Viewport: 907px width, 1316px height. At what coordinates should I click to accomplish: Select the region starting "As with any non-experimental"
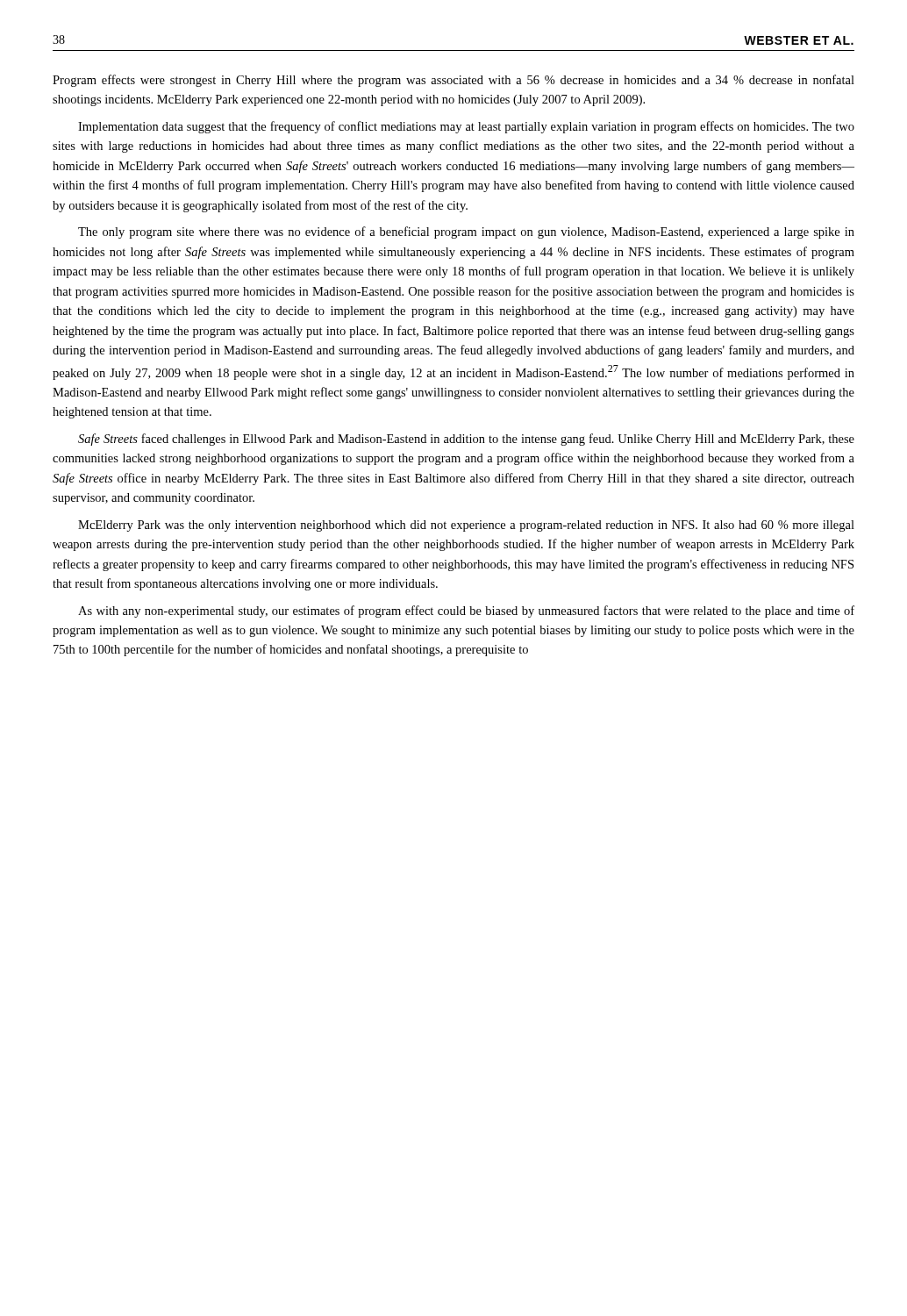(454, 630)
